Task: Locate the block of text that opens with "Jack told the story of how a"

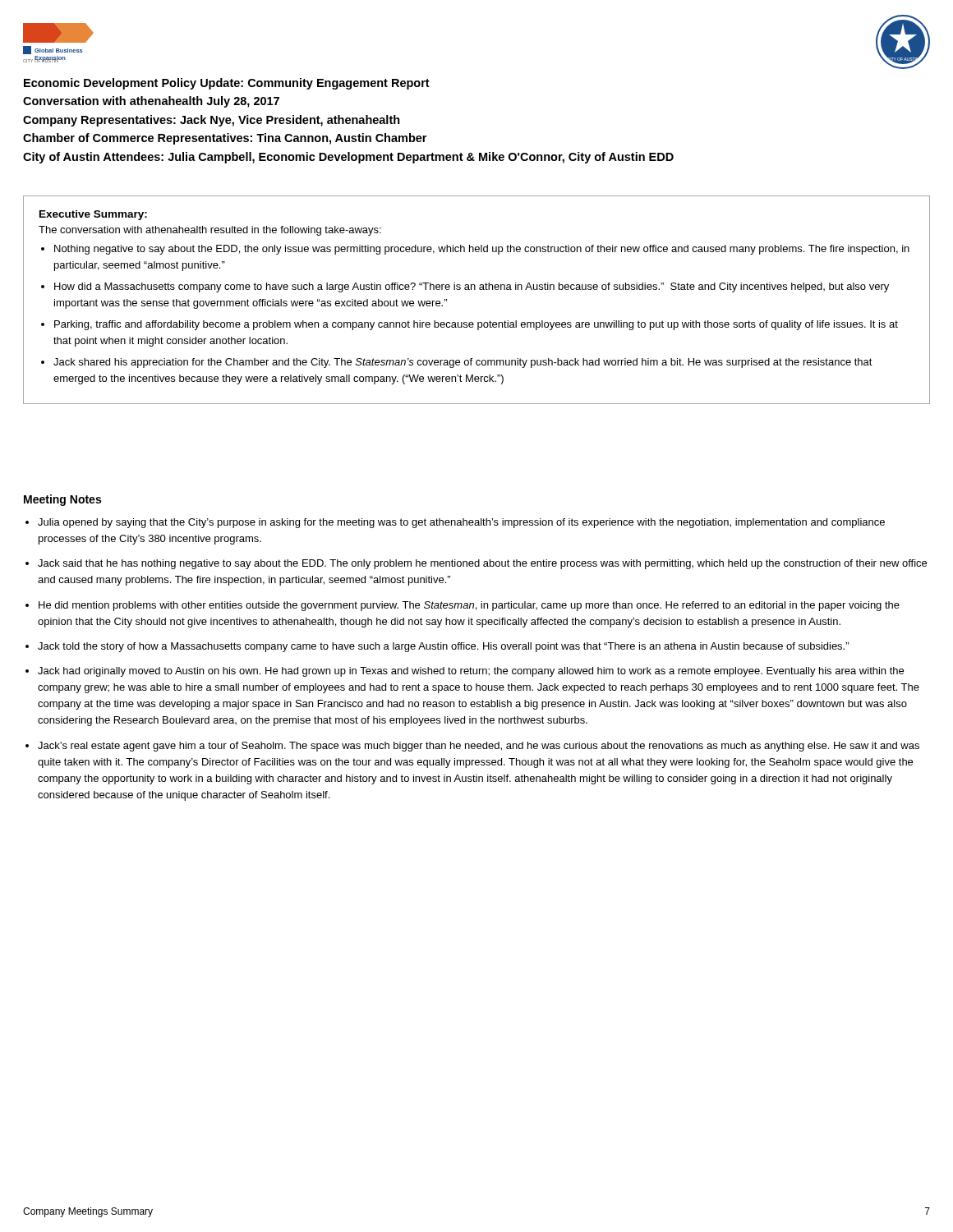Action: pyautogui.click(x=443, y=646)
